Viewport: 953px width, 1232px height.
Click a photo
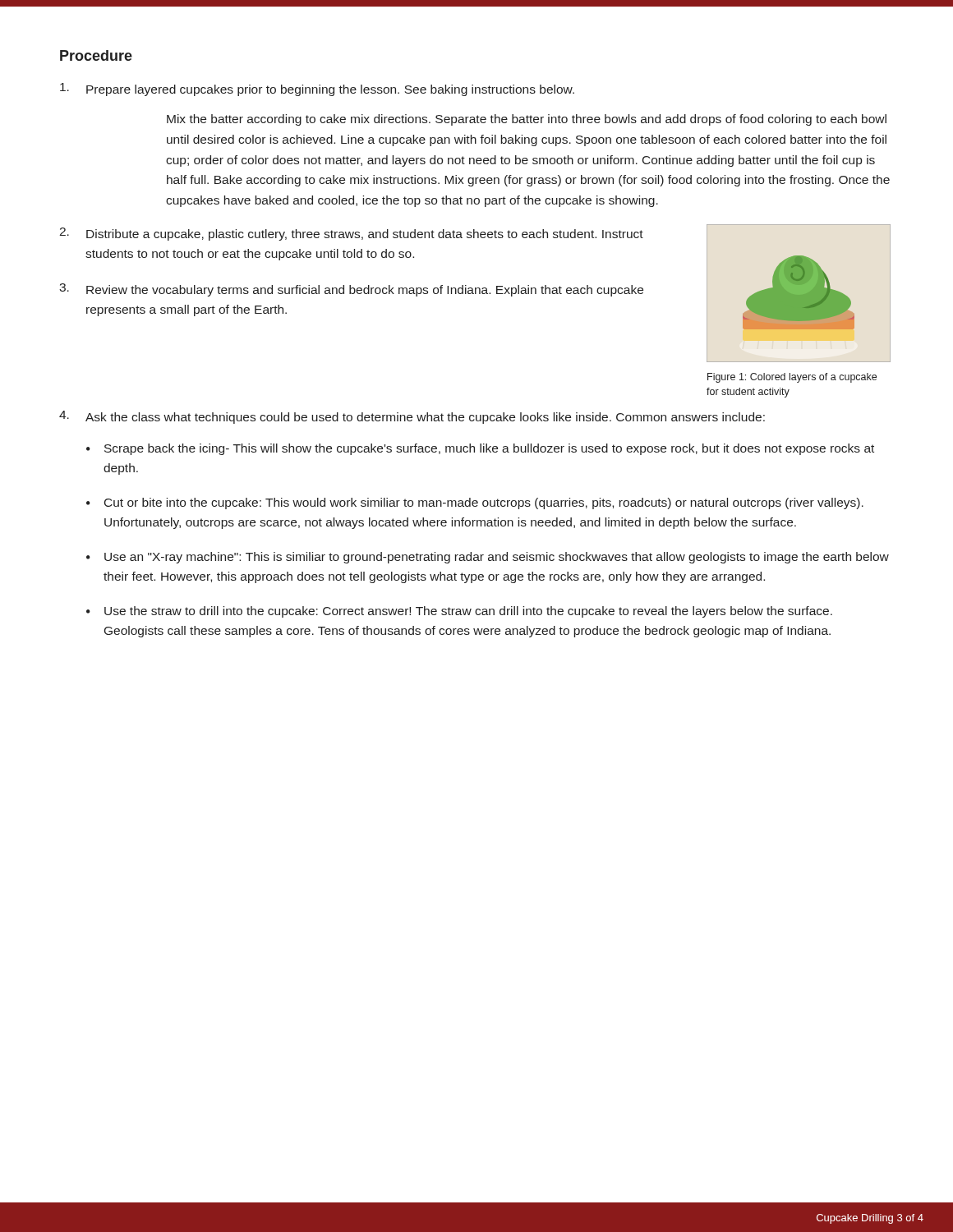click(x=800, y=295)
